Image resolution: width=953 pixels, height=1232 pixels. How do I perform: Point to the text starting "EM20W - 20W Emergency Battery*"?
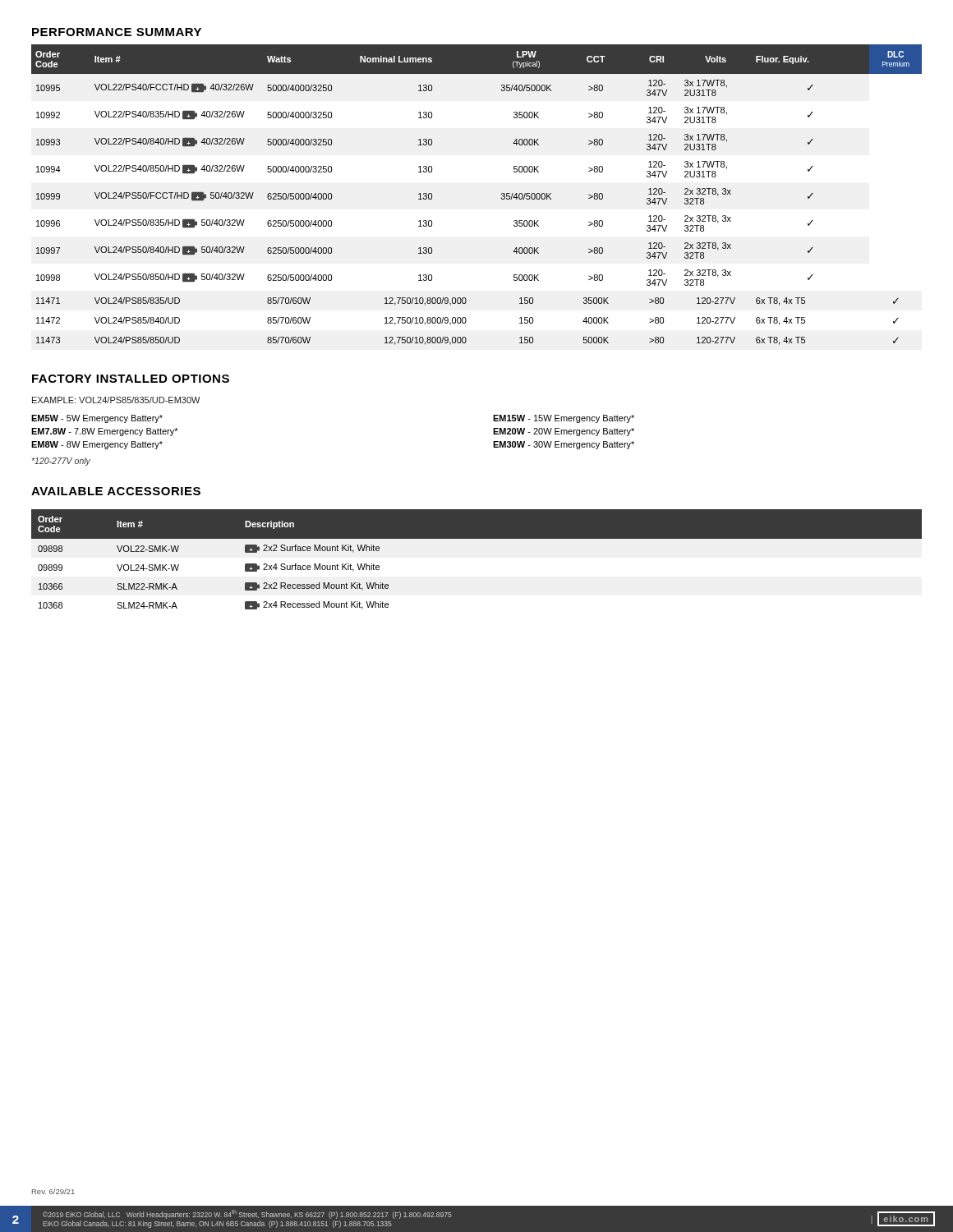pos(564,431)
